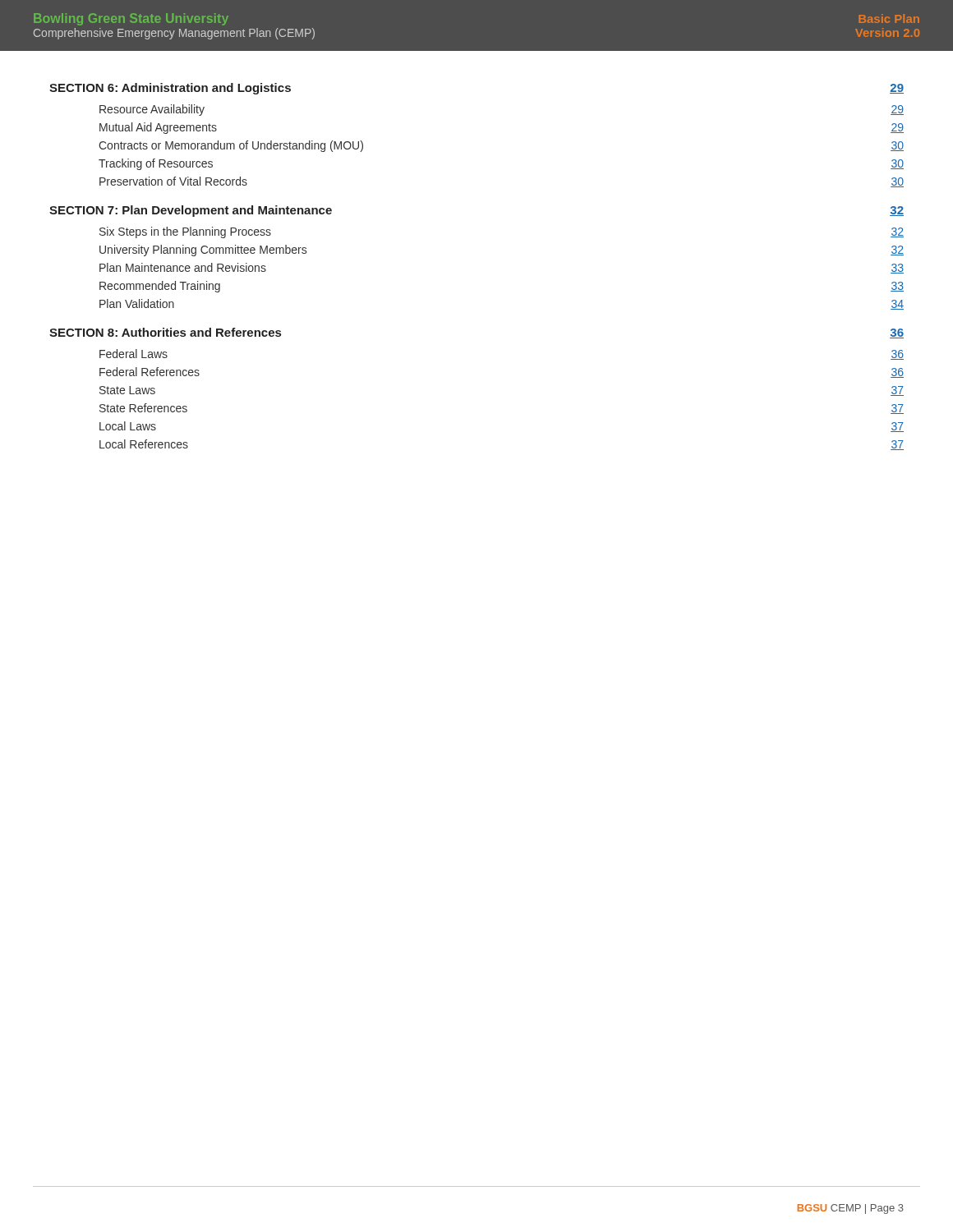Screen dimensions: 1232x953
Task: Locate the list item with the text "State References 37"
Action: [145, 409]
